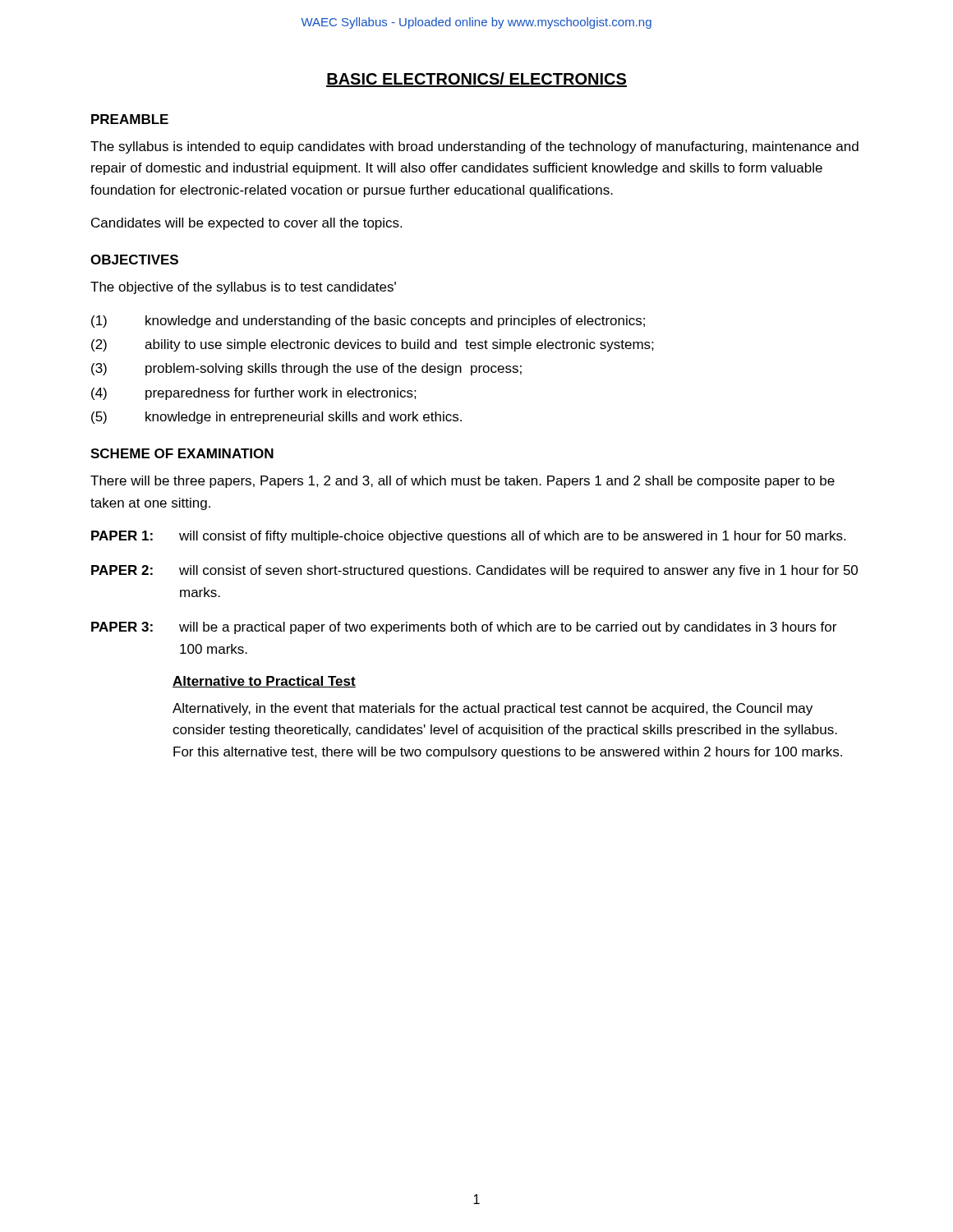Find the text starting "BASIC ELECTRONICS/ ELECTRONICS"
Screen dimensions: 1232x953
click(476, 79)
